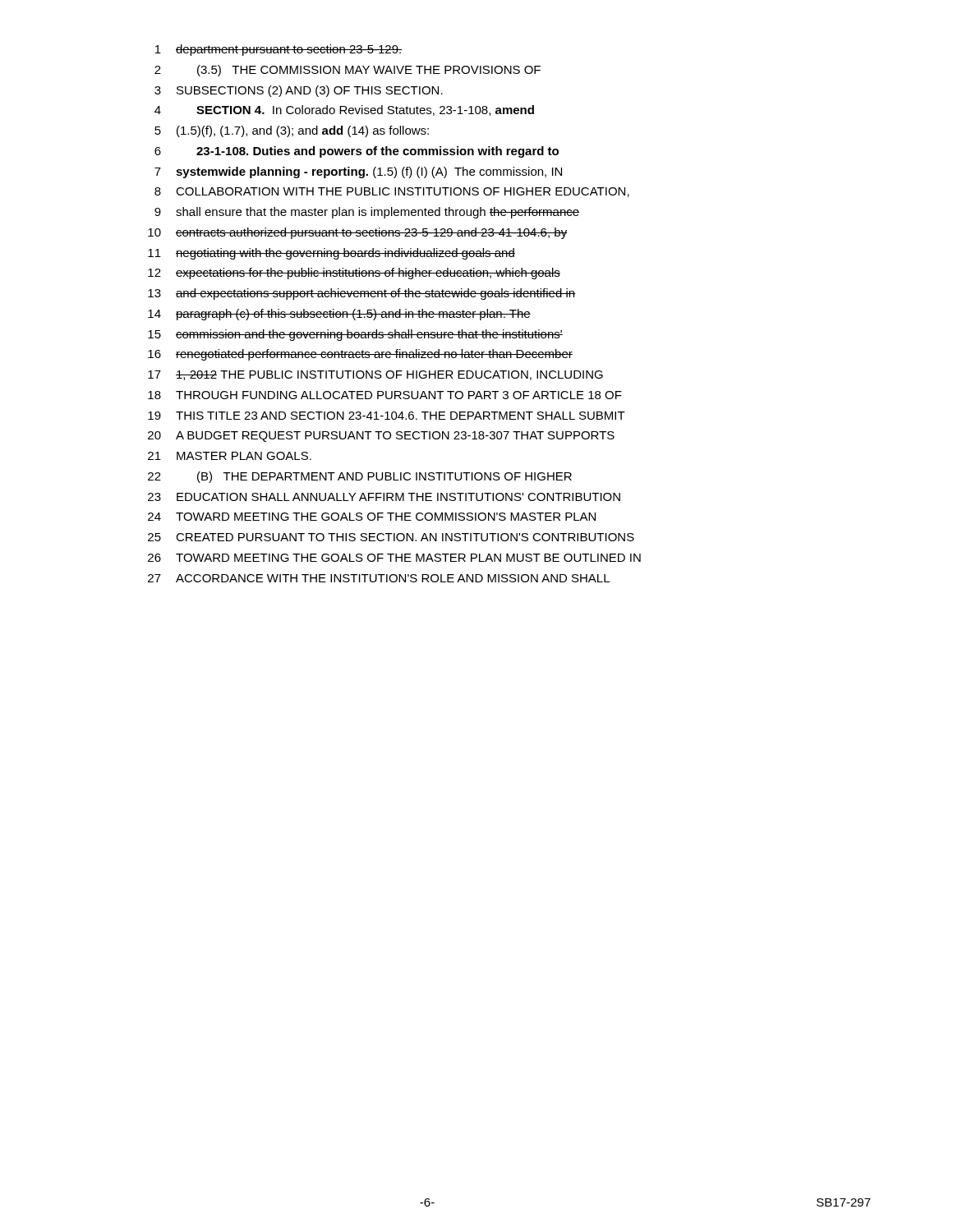Image resolution: width=953 pixels, height=1232 pixels.
Task: Locate the list item with the text "15 commission and"
Action: click(x=496, y=334)
